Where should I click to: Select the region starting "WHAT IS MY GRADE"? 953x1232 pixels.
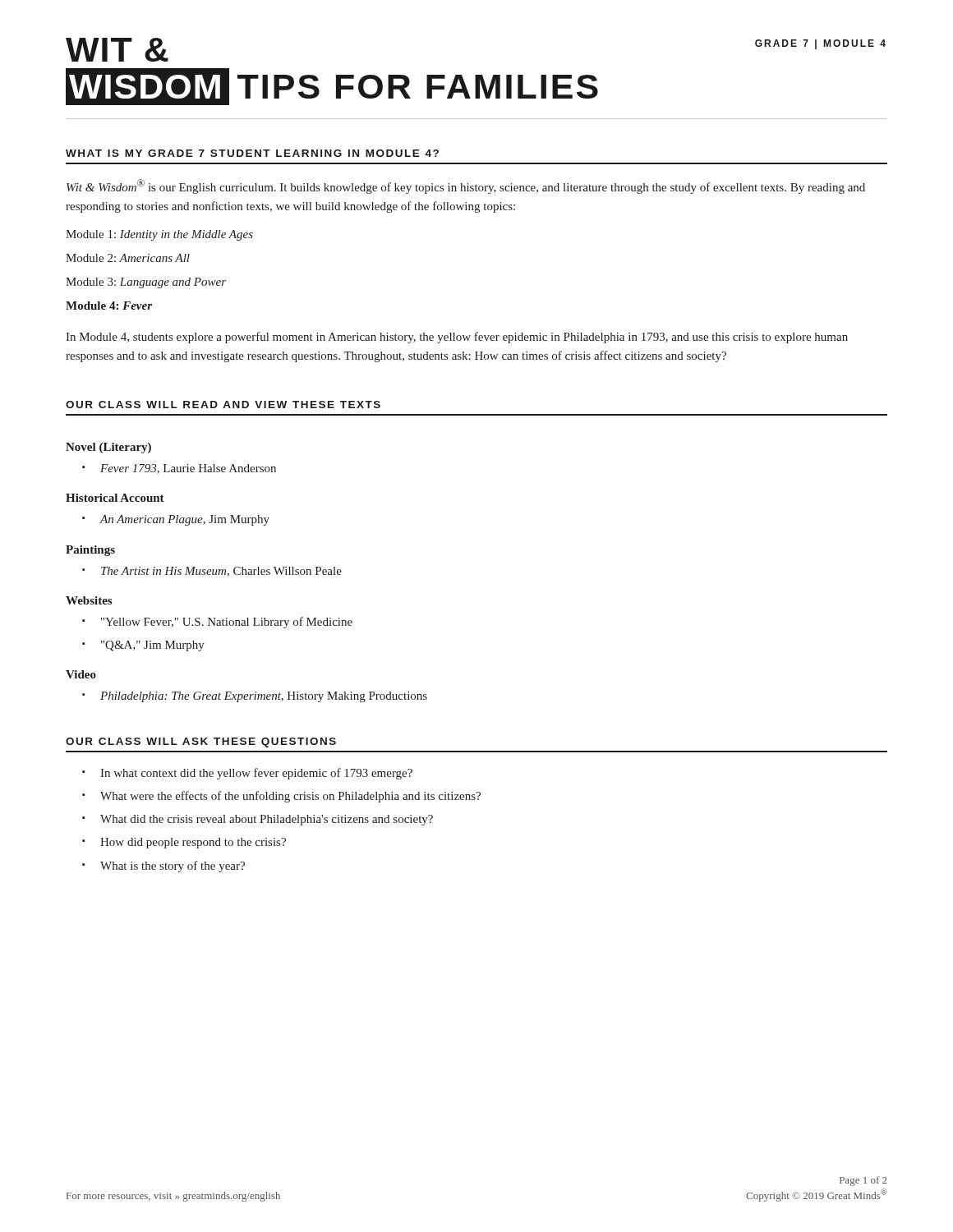253,153
